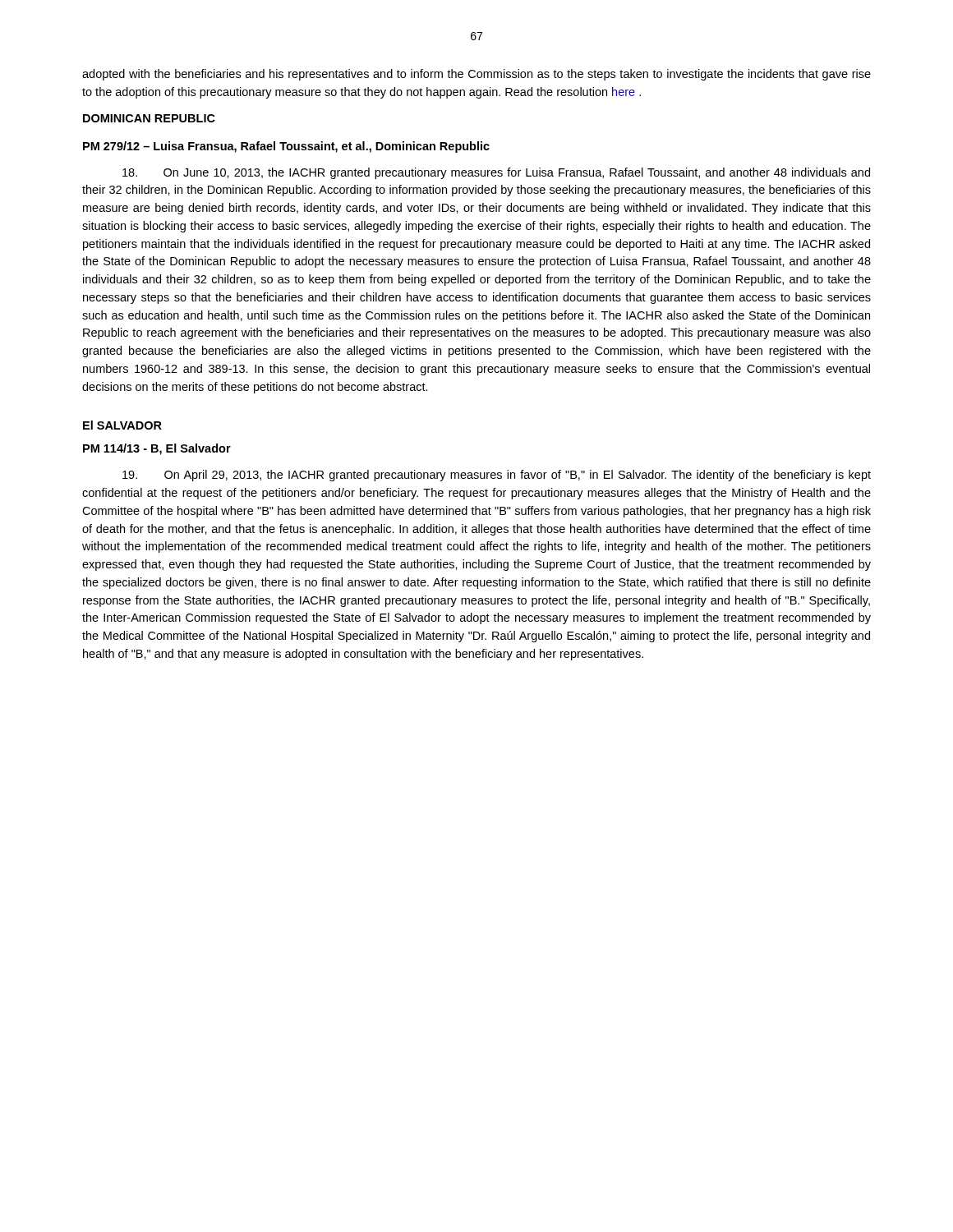Select the region starting "DOMINICAN REPUBLIC"

pos(149,118)
